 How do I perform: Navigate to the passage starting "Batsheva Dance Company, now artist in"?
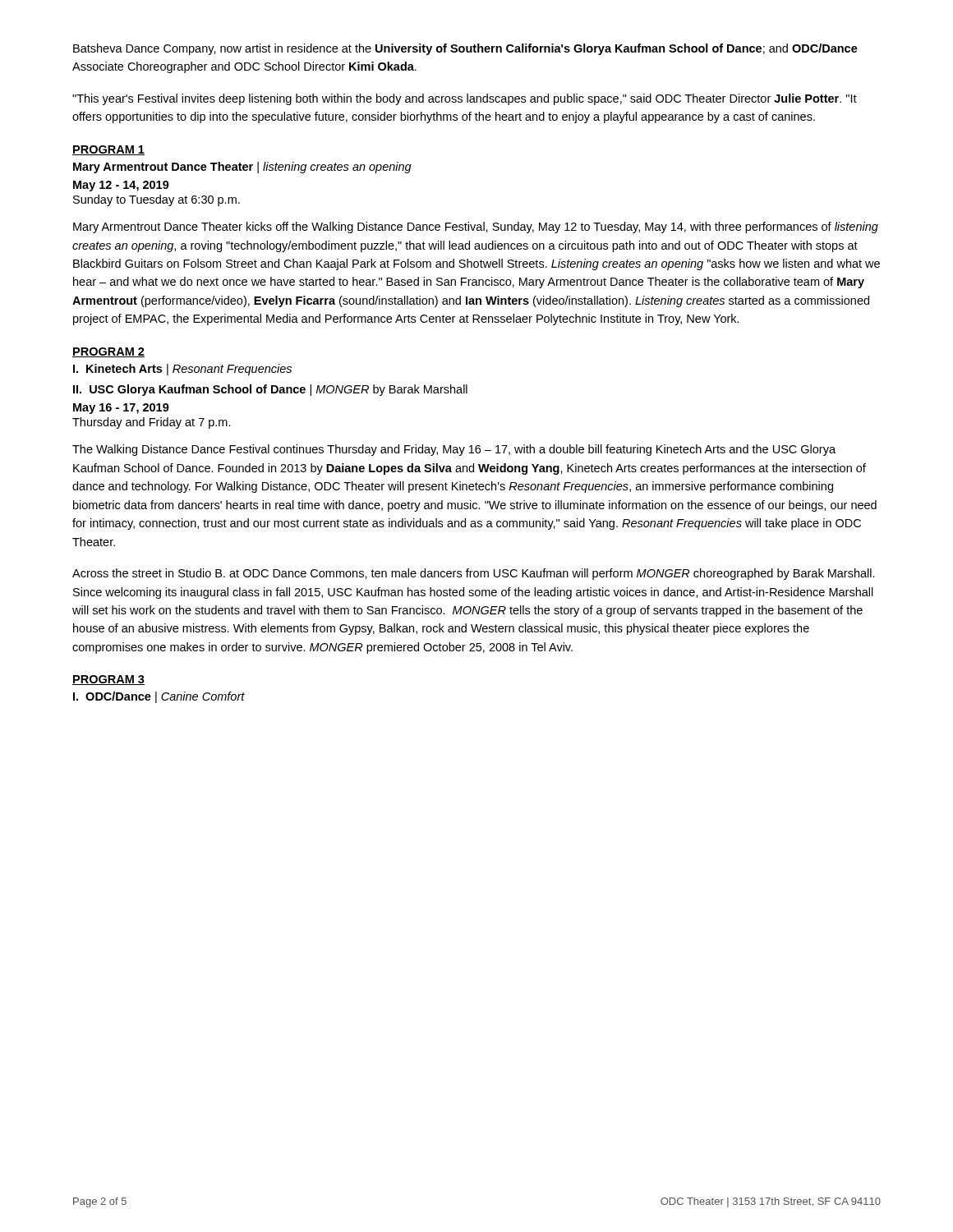[465, 58]
